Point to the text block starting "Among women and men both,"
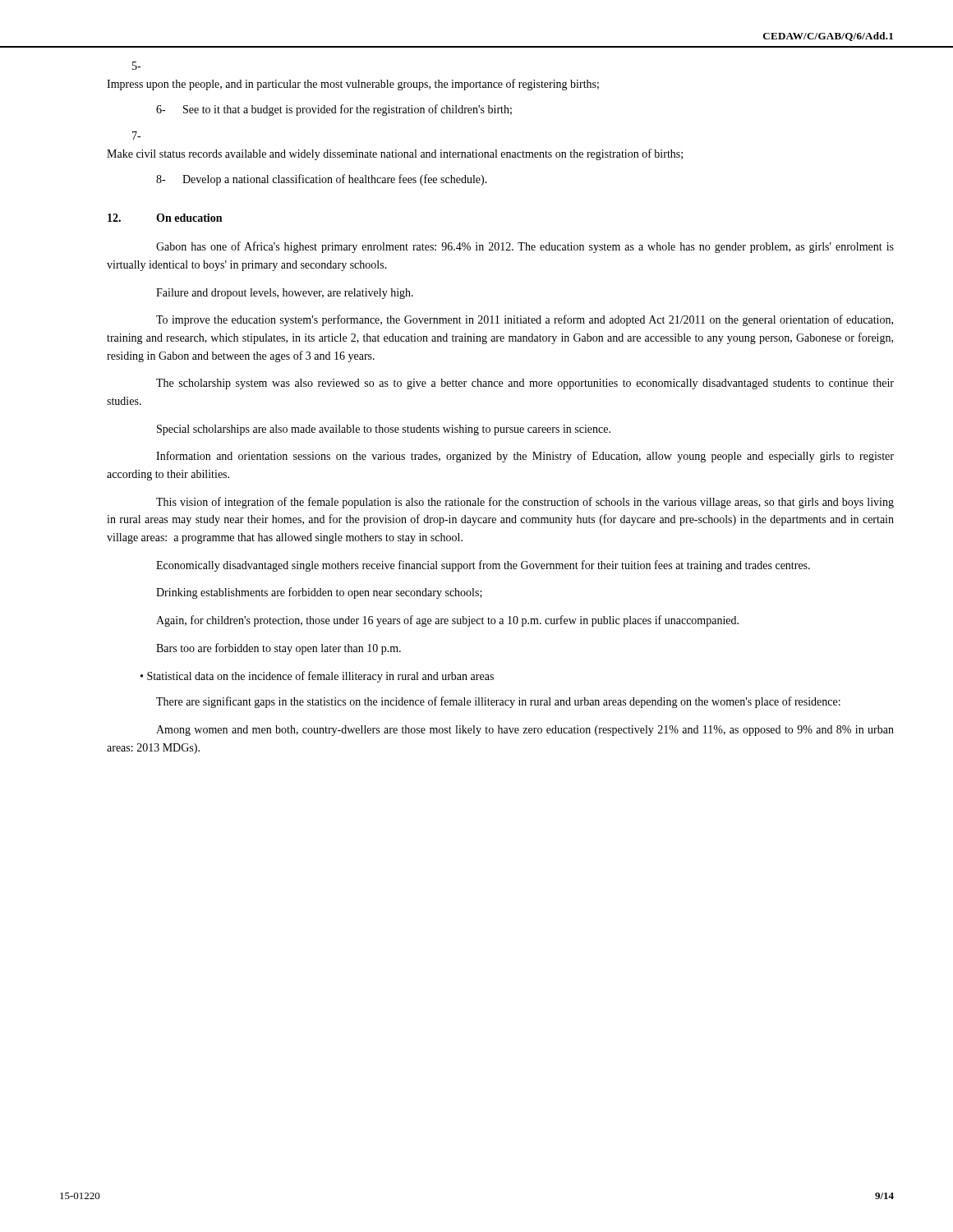Screen dimensions: 1232x953 (x=500, y=739)
